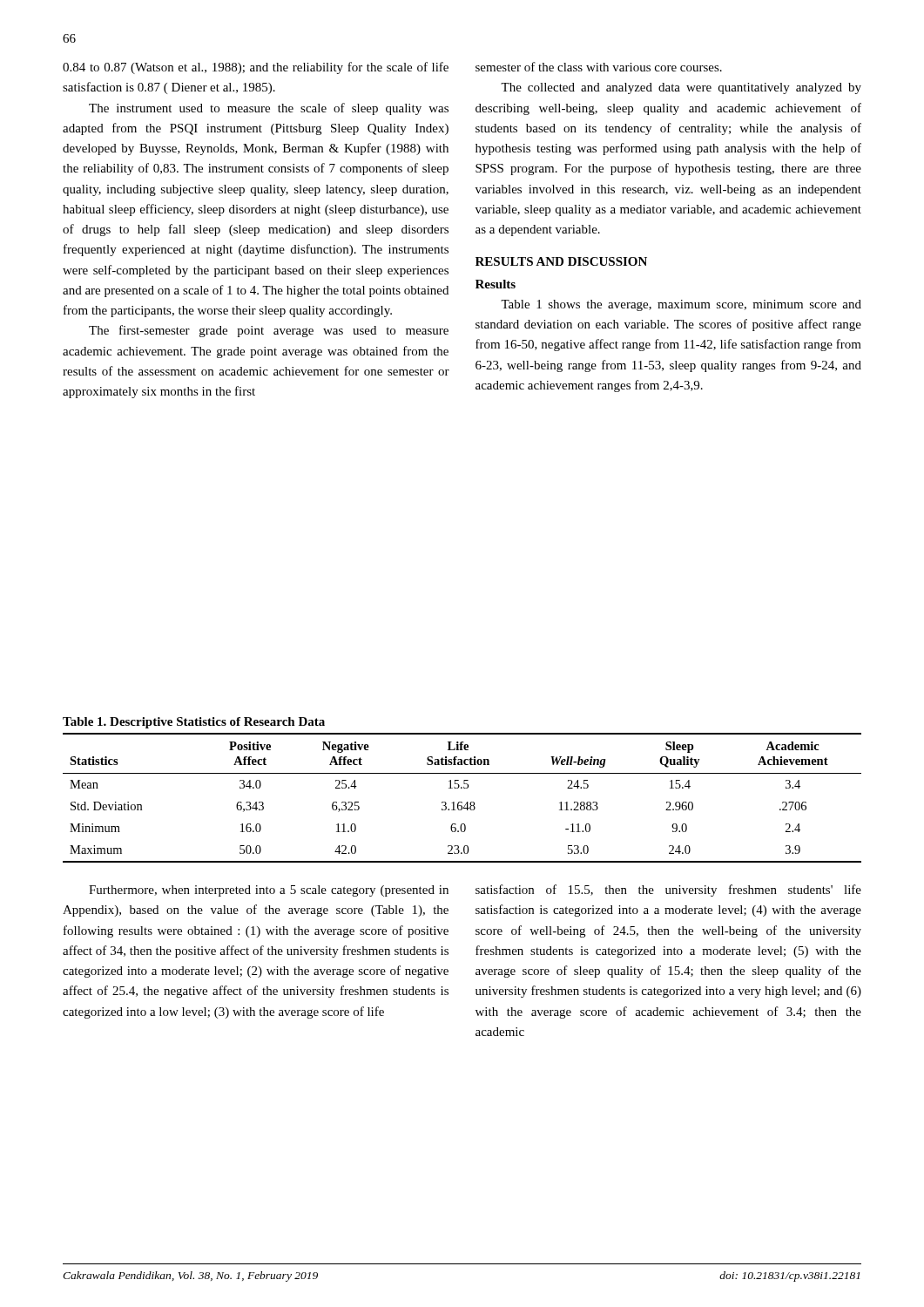Select the text block that reads "The collected and"
This screenshot has height=1307, width=924.
[668, 158]
